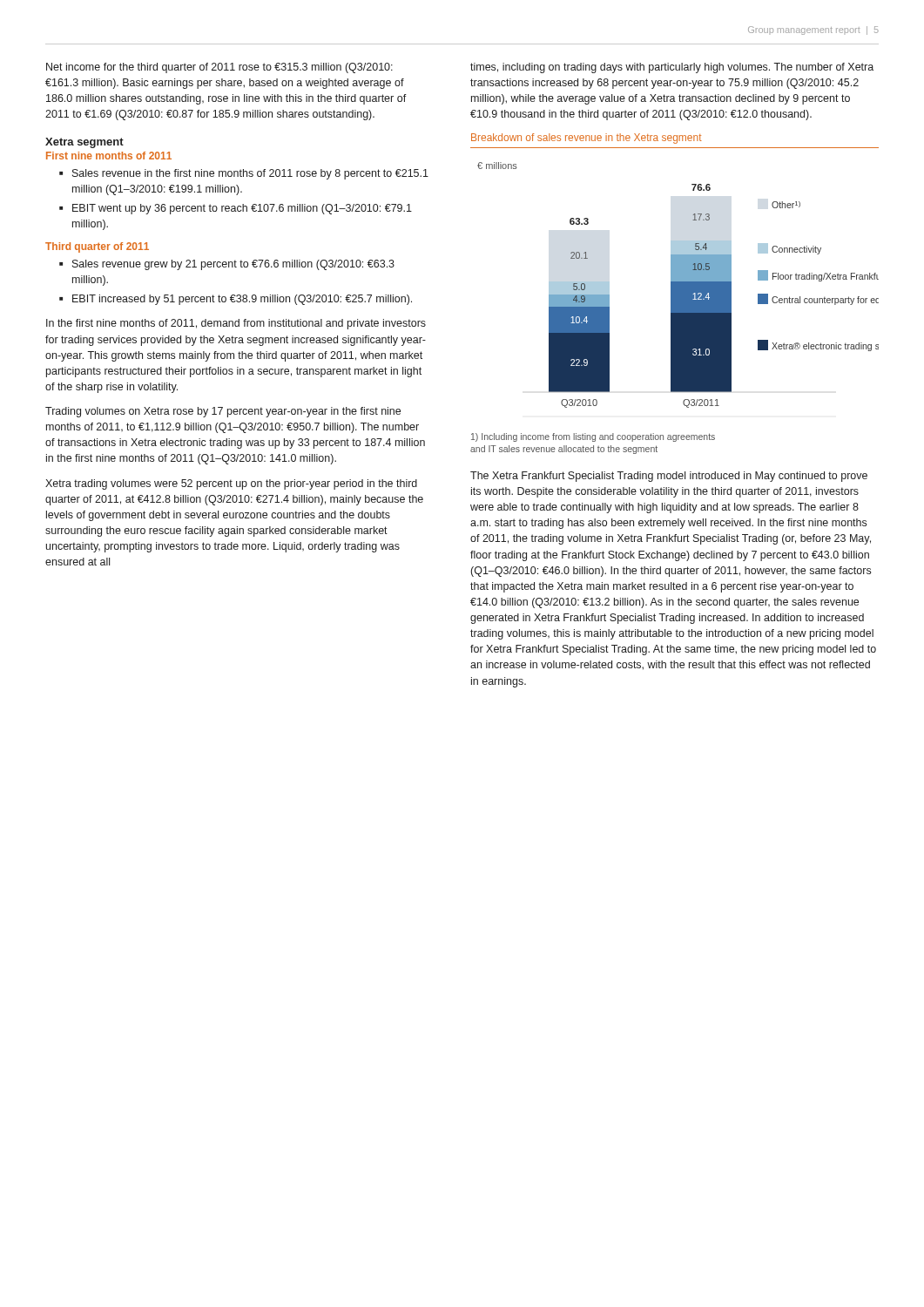Locate the block starting "Third quarter of 2011"
This screenshot has height=1307, width=924.
point(97,247)
